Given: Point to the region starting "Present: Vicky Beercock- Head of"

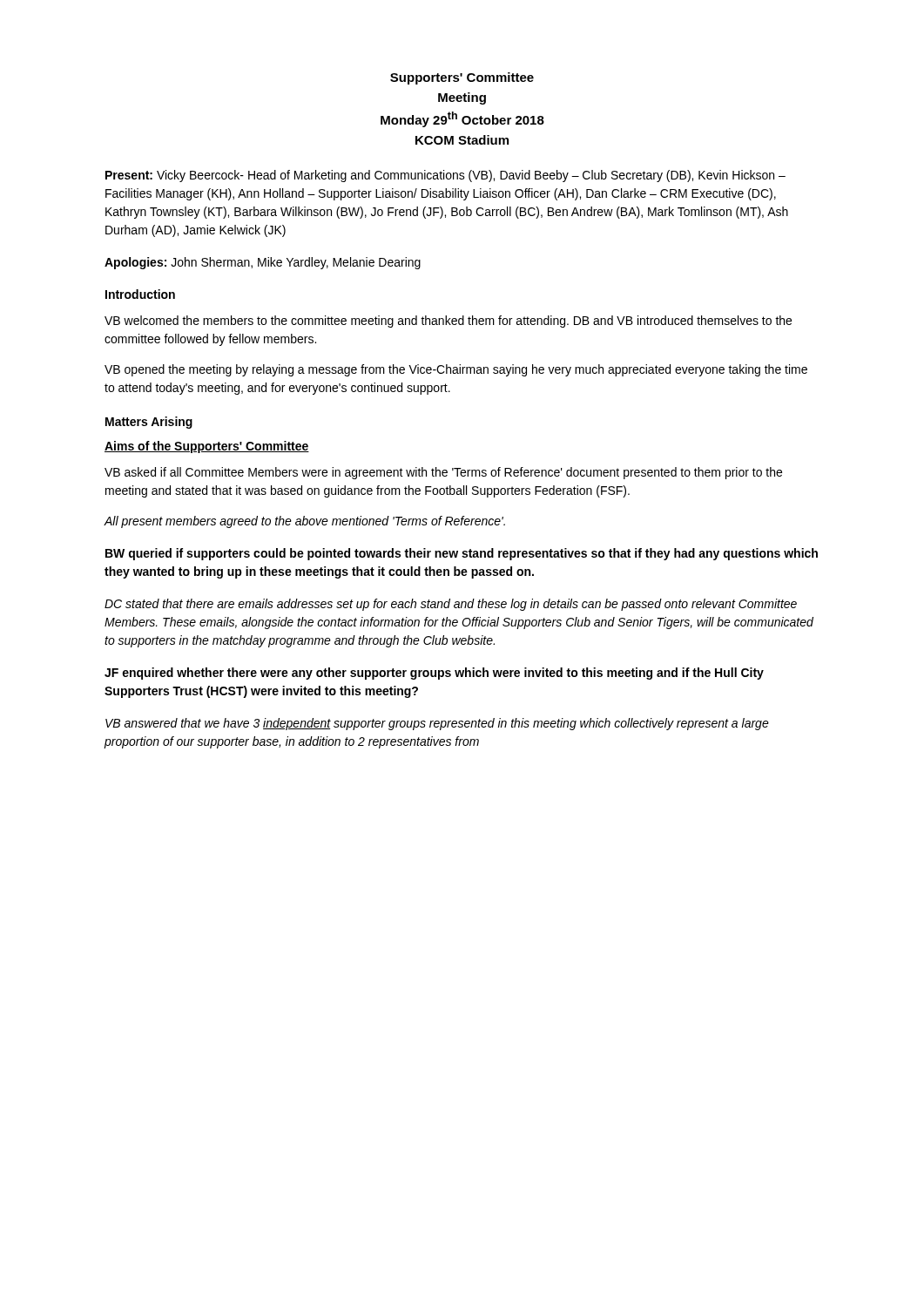Looking at the screenshot, I should pyautogui.click(x=462, y=203).
